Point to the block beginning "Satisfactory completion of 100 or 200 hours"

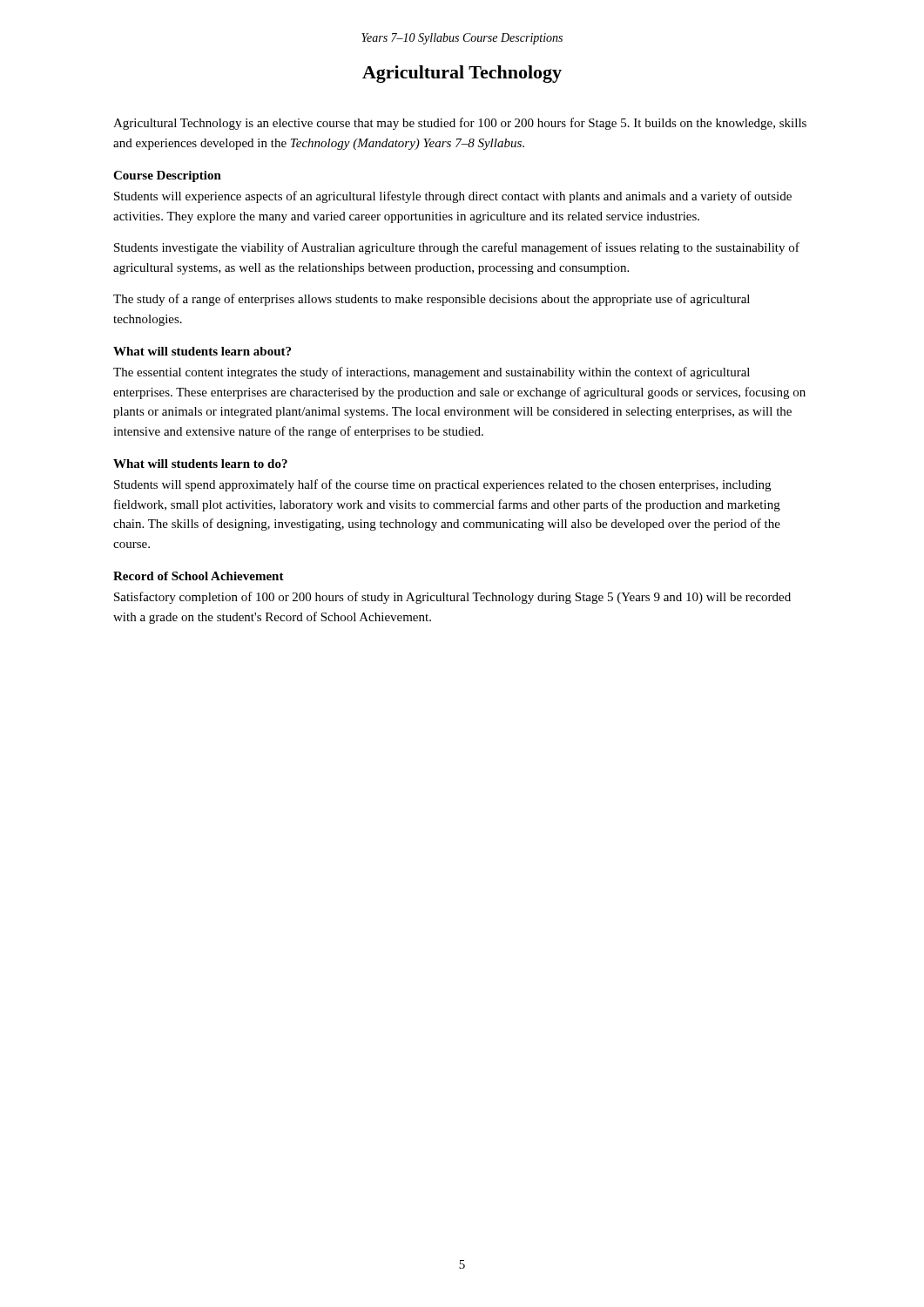click(x=452, y=607)
